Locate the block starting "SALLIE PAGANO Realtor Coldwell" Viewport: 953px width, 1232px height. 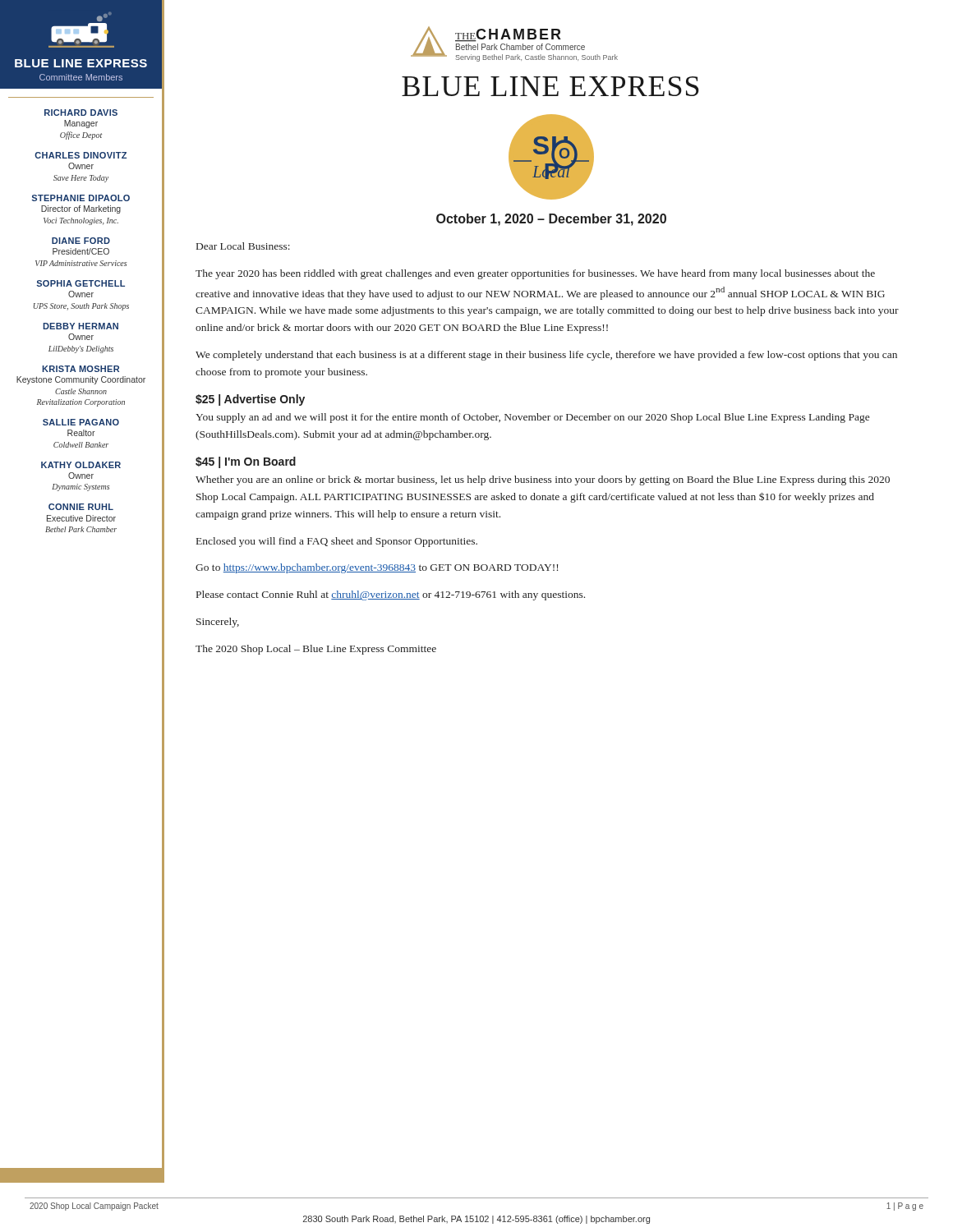tap(81, 433)
